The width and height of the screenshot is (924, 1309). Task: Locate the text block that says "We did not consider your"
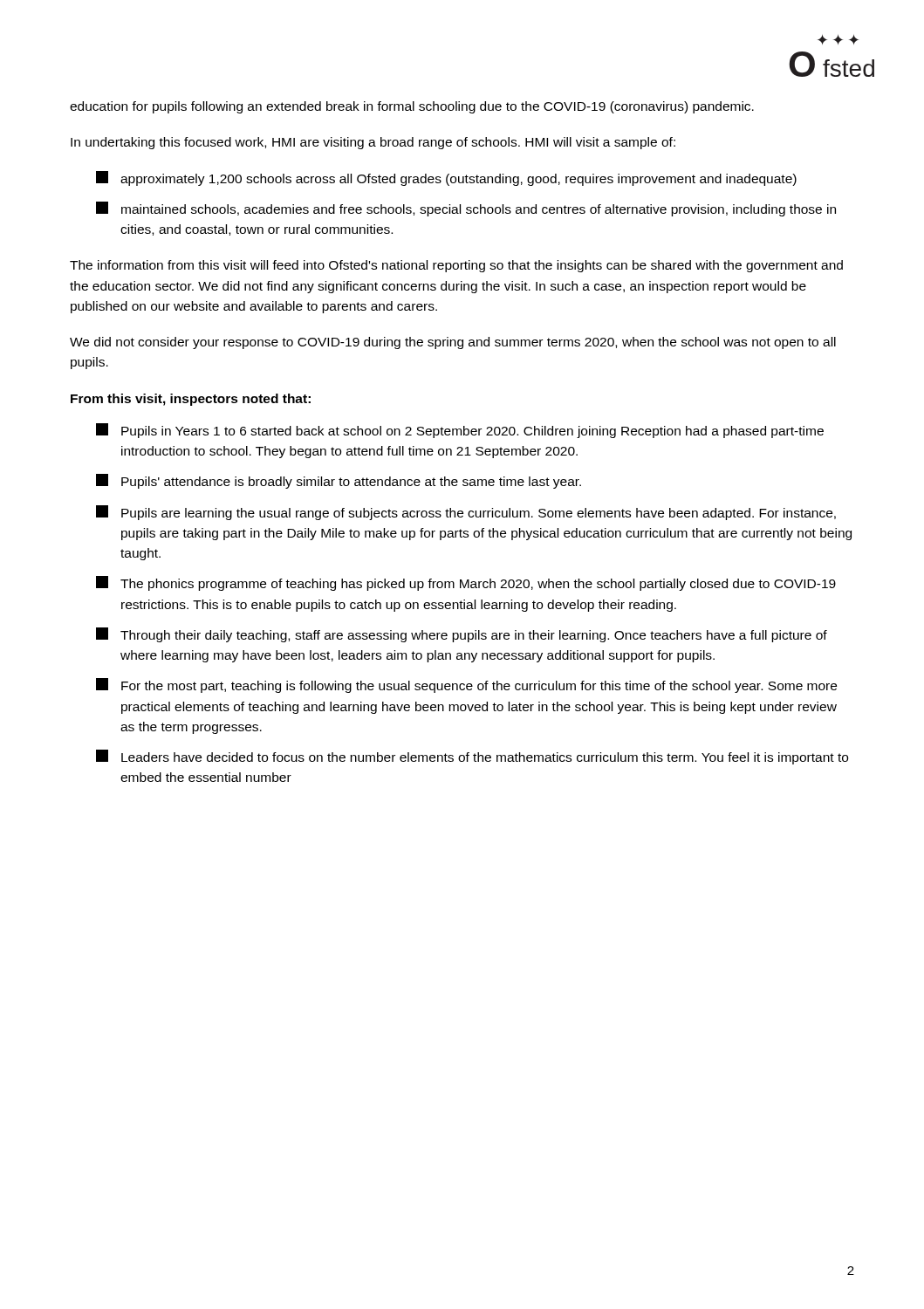coord(453,352)
